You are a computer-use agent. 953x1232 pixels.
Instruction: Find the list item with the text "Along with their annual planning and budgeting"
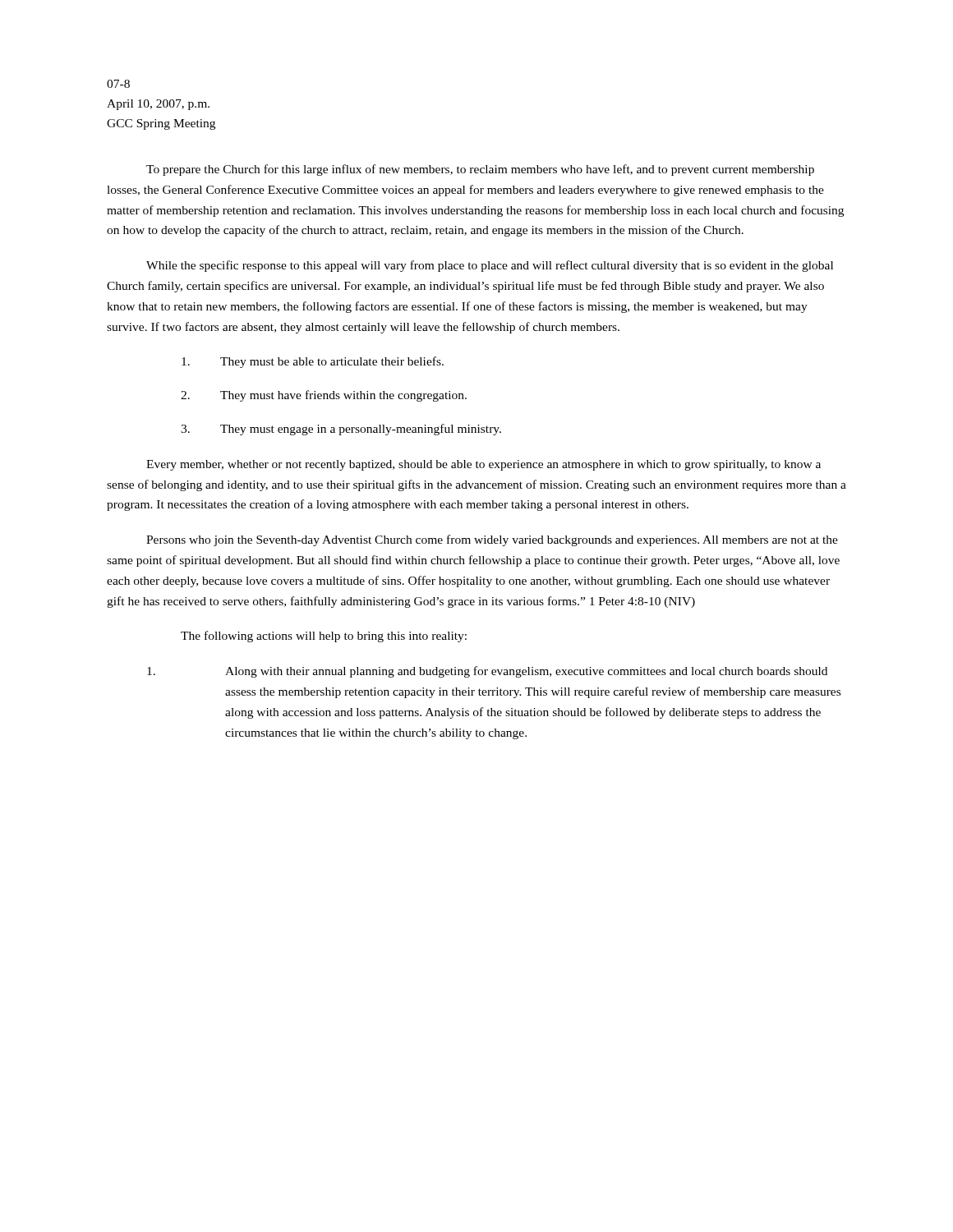pyautogui.click(x=476, y=702)
